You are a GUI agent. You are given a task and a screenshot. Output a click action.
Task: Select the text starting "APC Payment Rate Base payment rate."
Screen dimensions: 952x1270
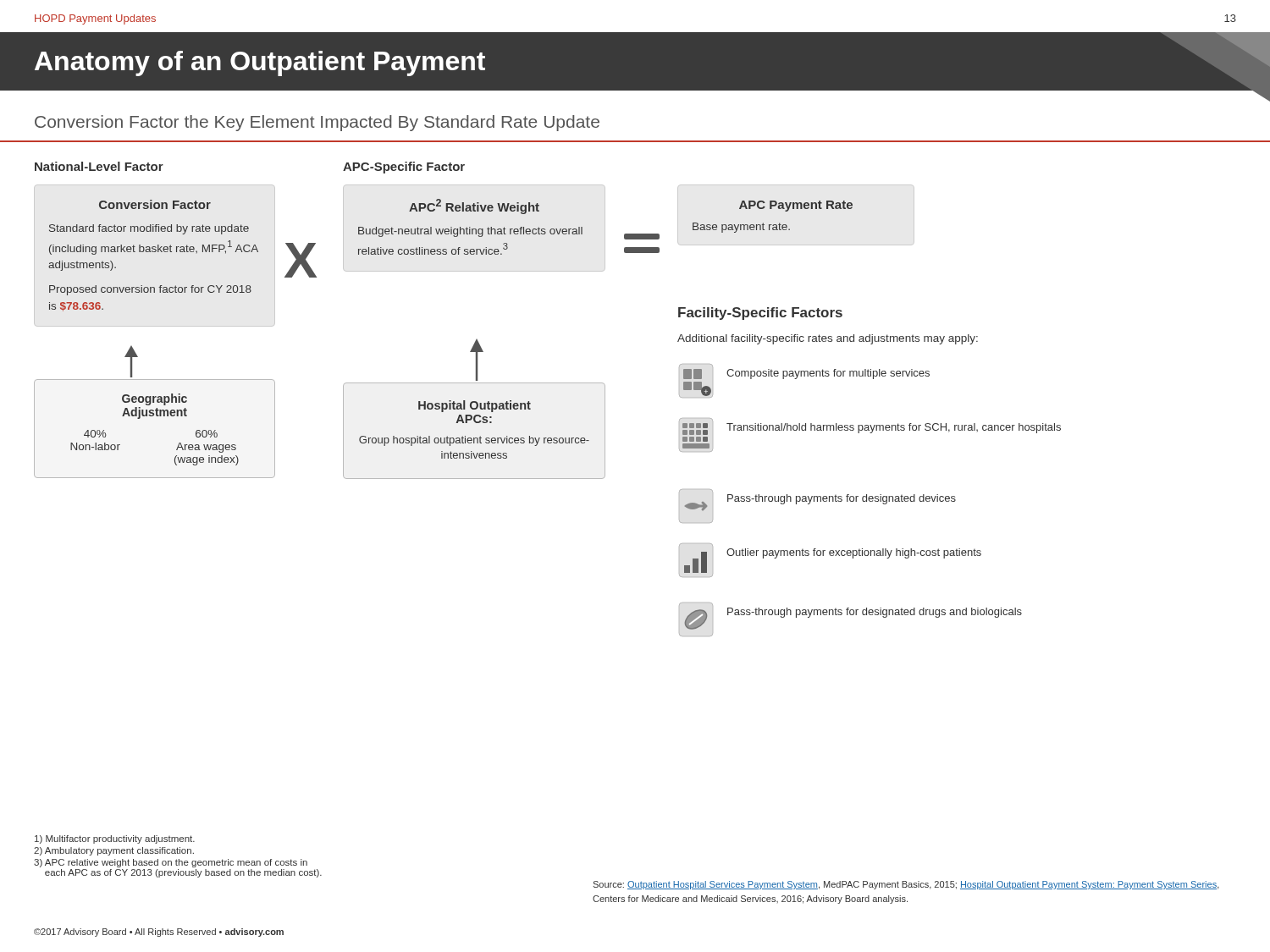(796, 215)
